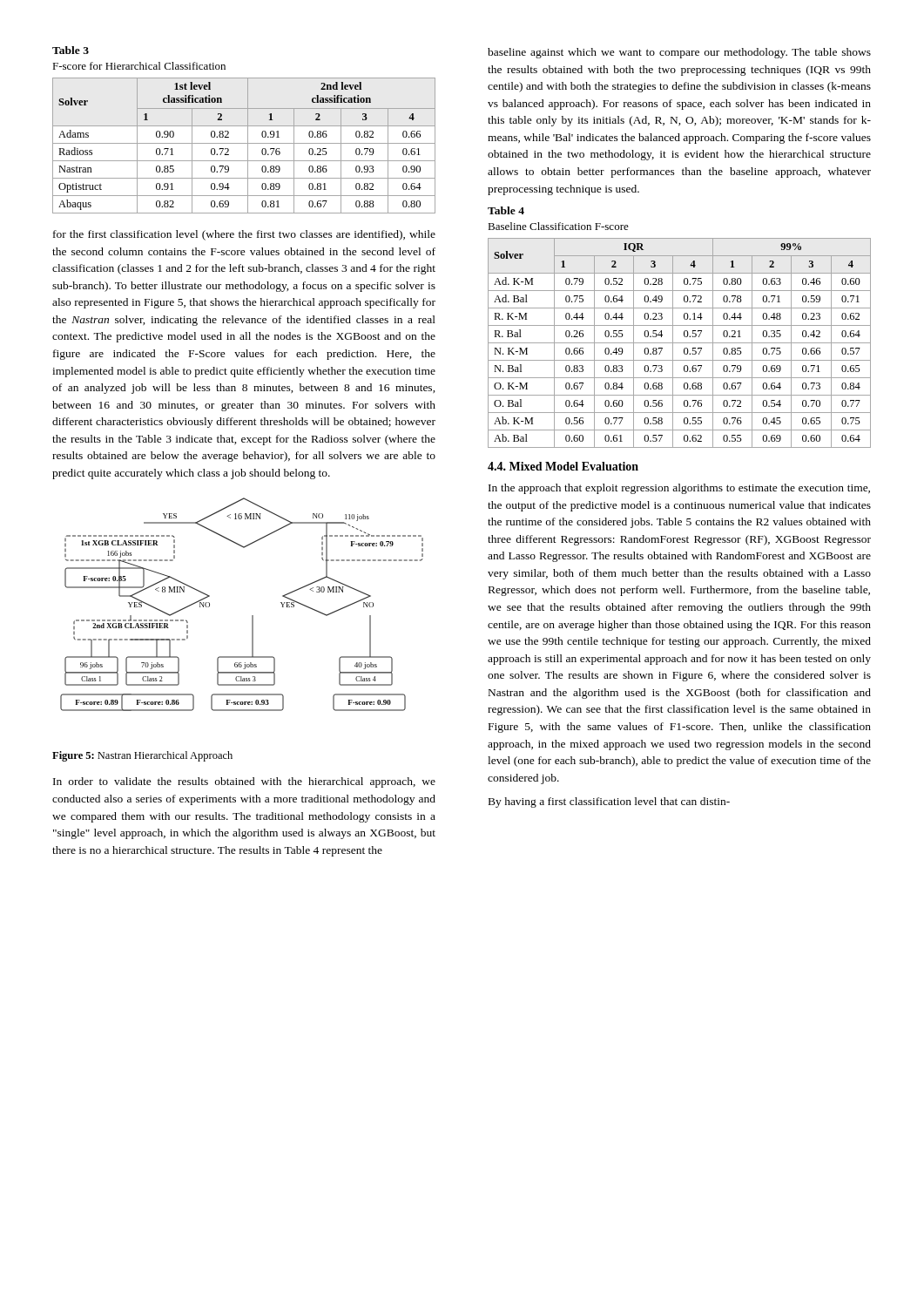Screen dimensions: 1307x924
Task: Find the text block that says "baseline against which we"
Action: 679,120
